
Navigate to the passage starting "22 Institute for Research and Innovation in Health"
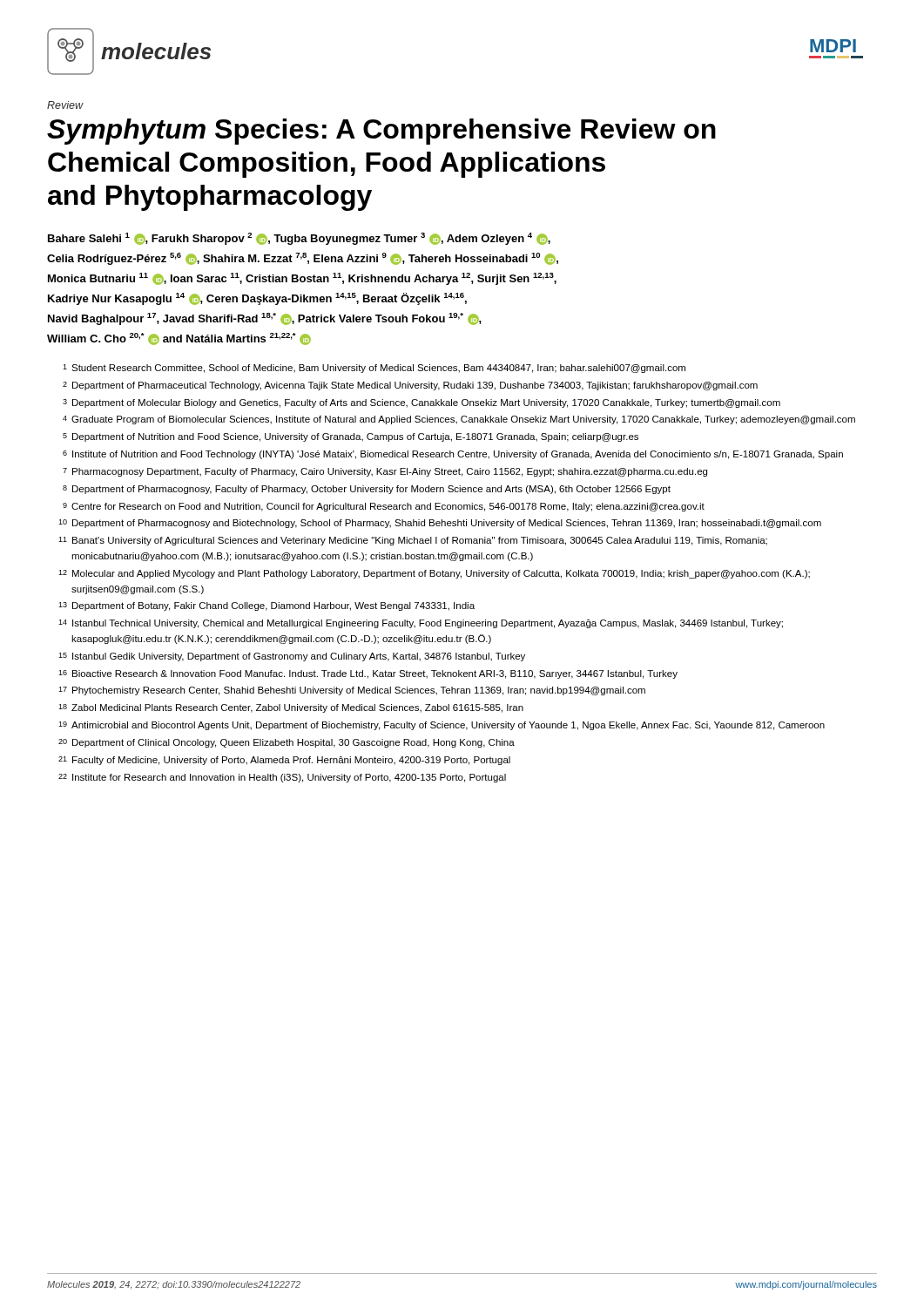click(x=462, y=778)
